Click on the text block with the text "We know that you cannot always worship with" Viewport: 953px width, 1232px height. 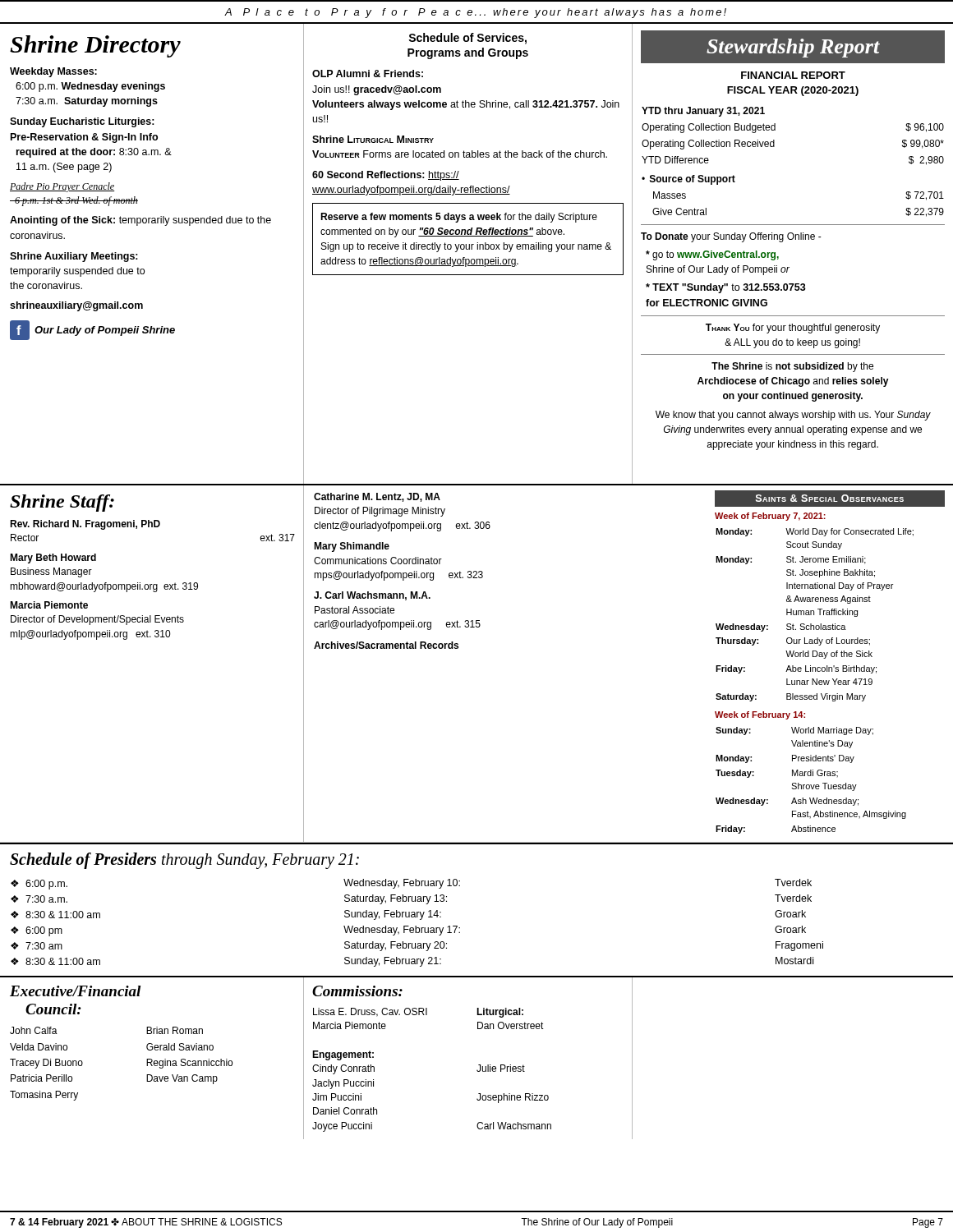793,429
